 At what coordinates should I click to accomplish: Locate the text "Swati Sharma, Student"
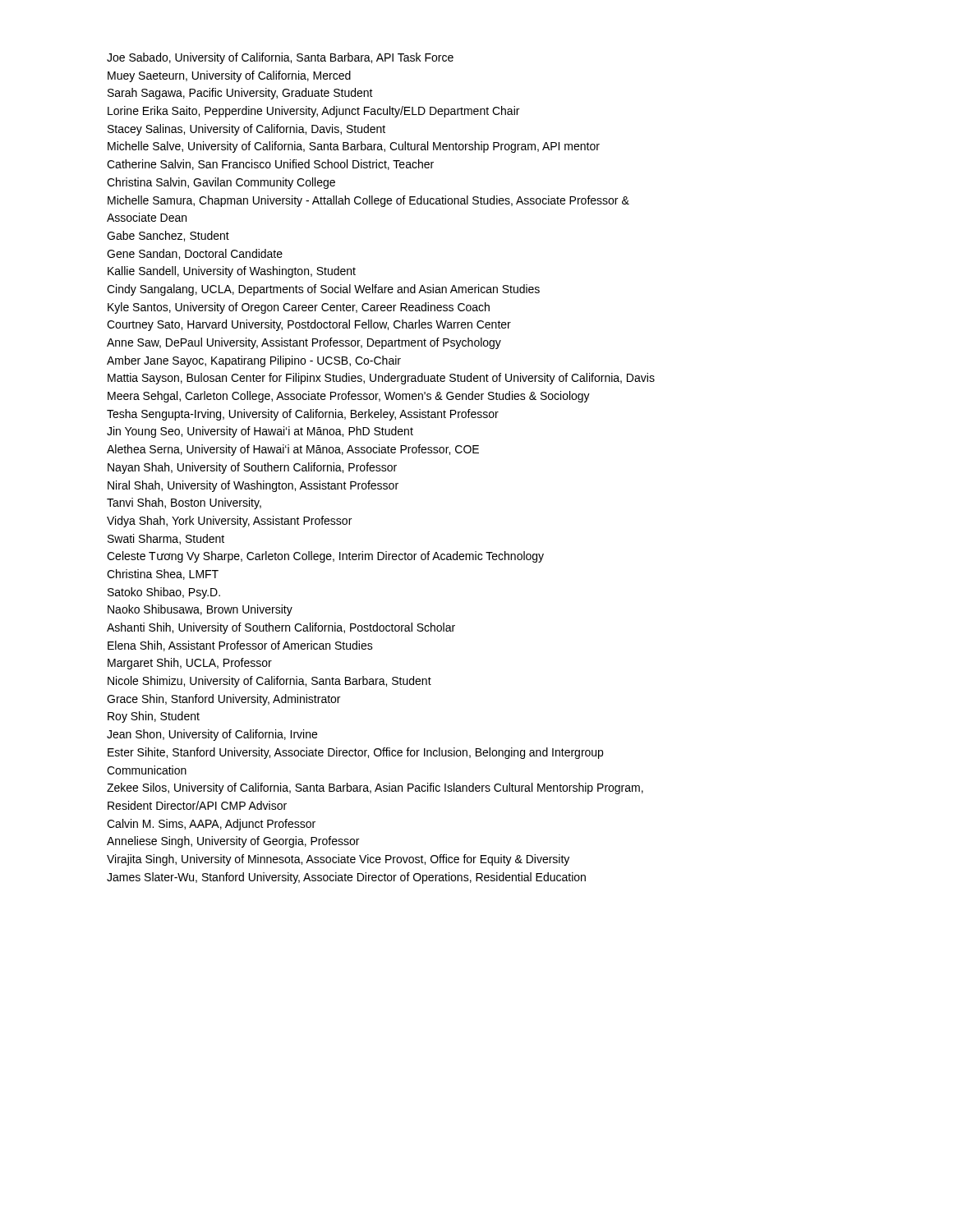(x=166, y=538)
